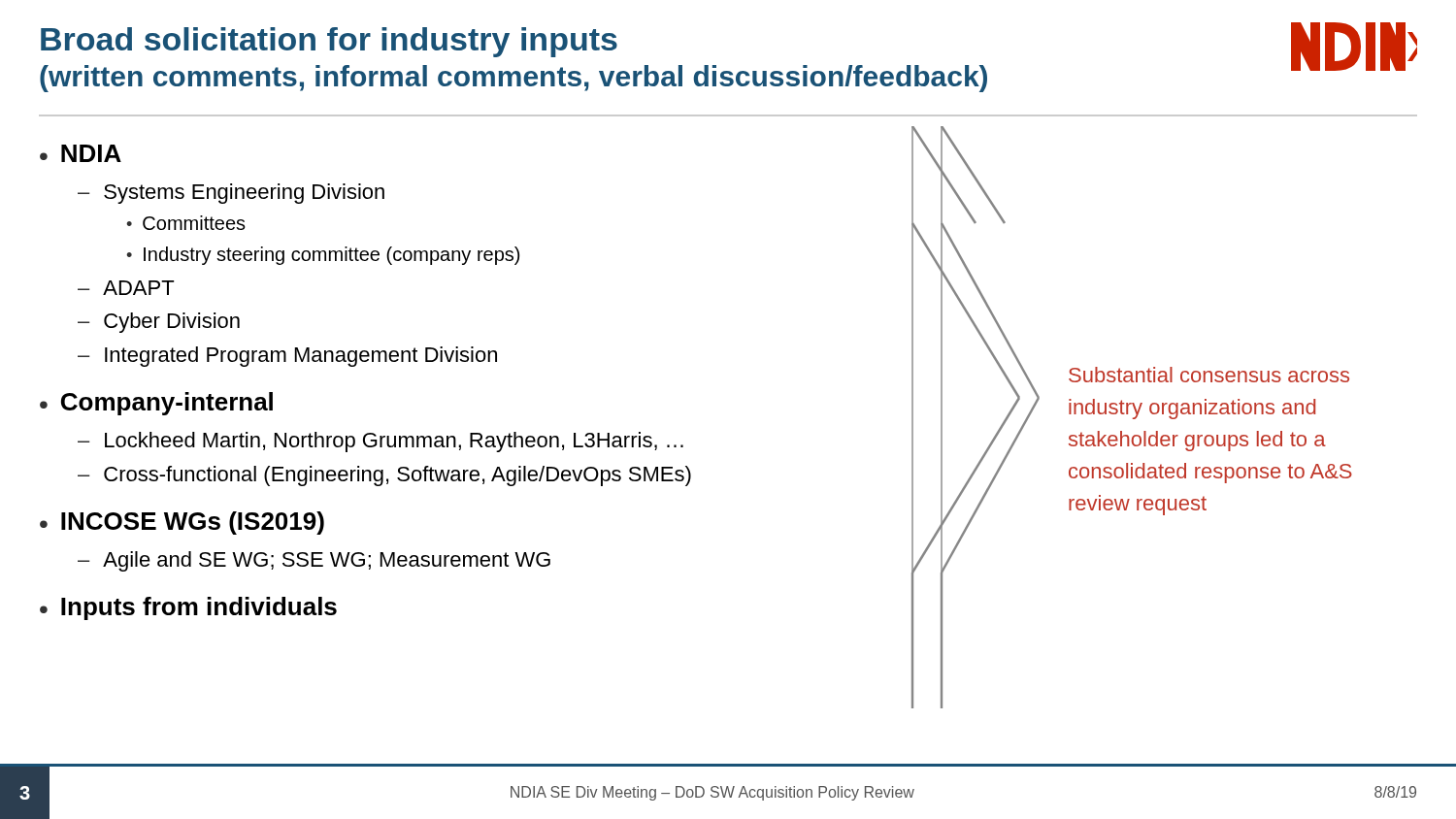Select the list item containing "• Company-internal"
Screen dimensions: 819x1456
[x=157, y=404]
